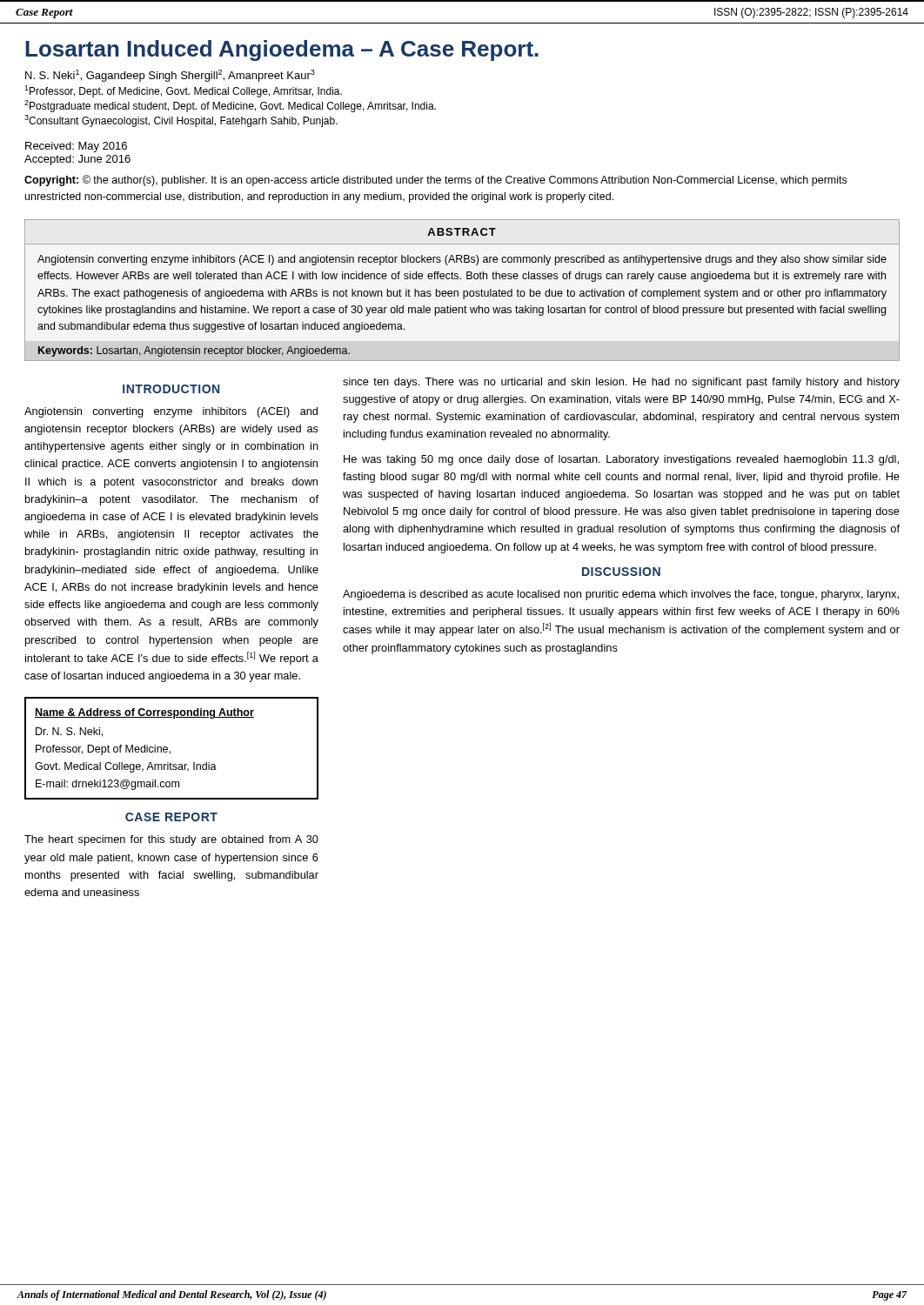Locate the section header that reads "CASE REPORT"
This screenshot has width=924, height=1305.
pyautogui.click(x=171, y=817)
